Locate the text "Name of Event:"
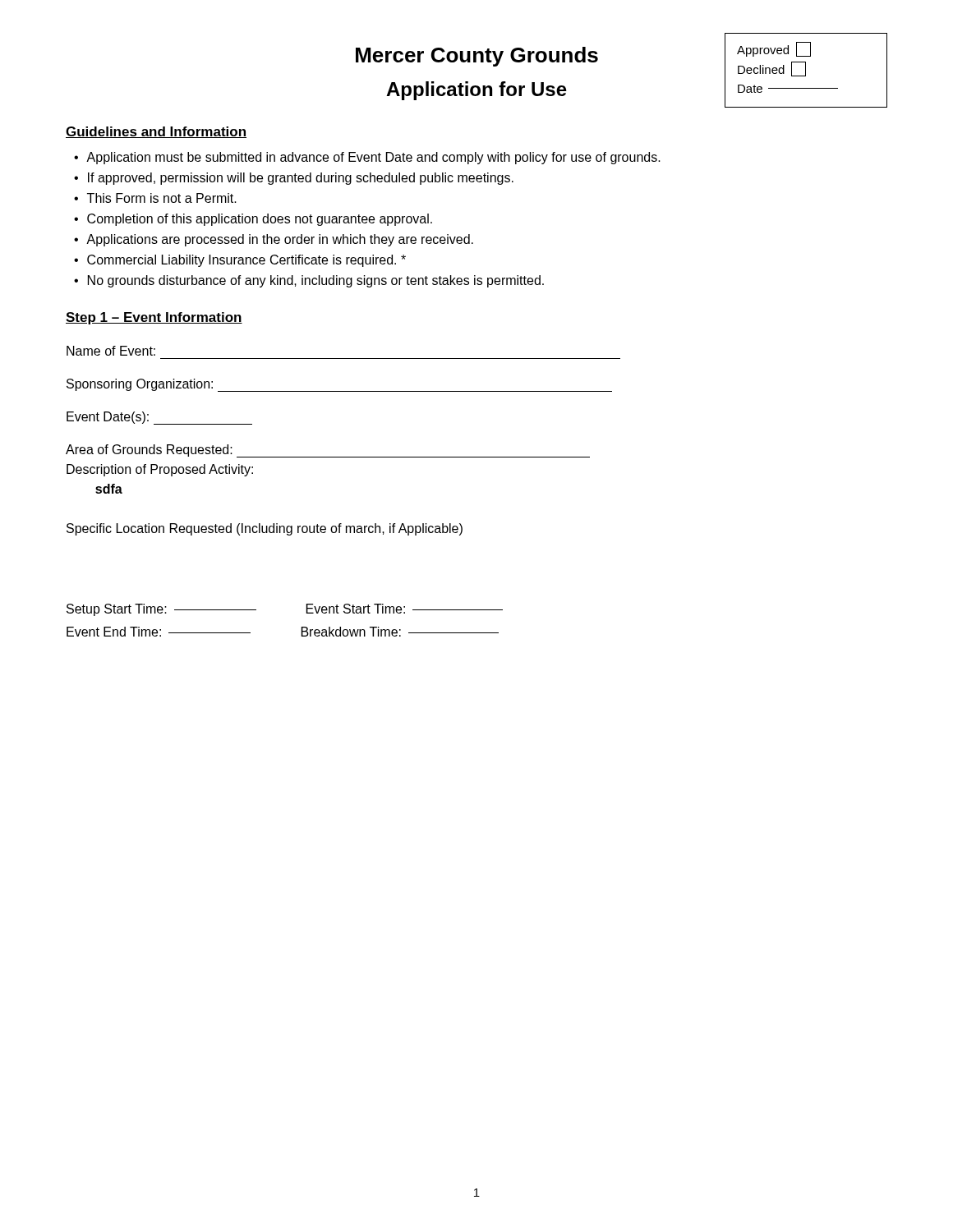 343,351
